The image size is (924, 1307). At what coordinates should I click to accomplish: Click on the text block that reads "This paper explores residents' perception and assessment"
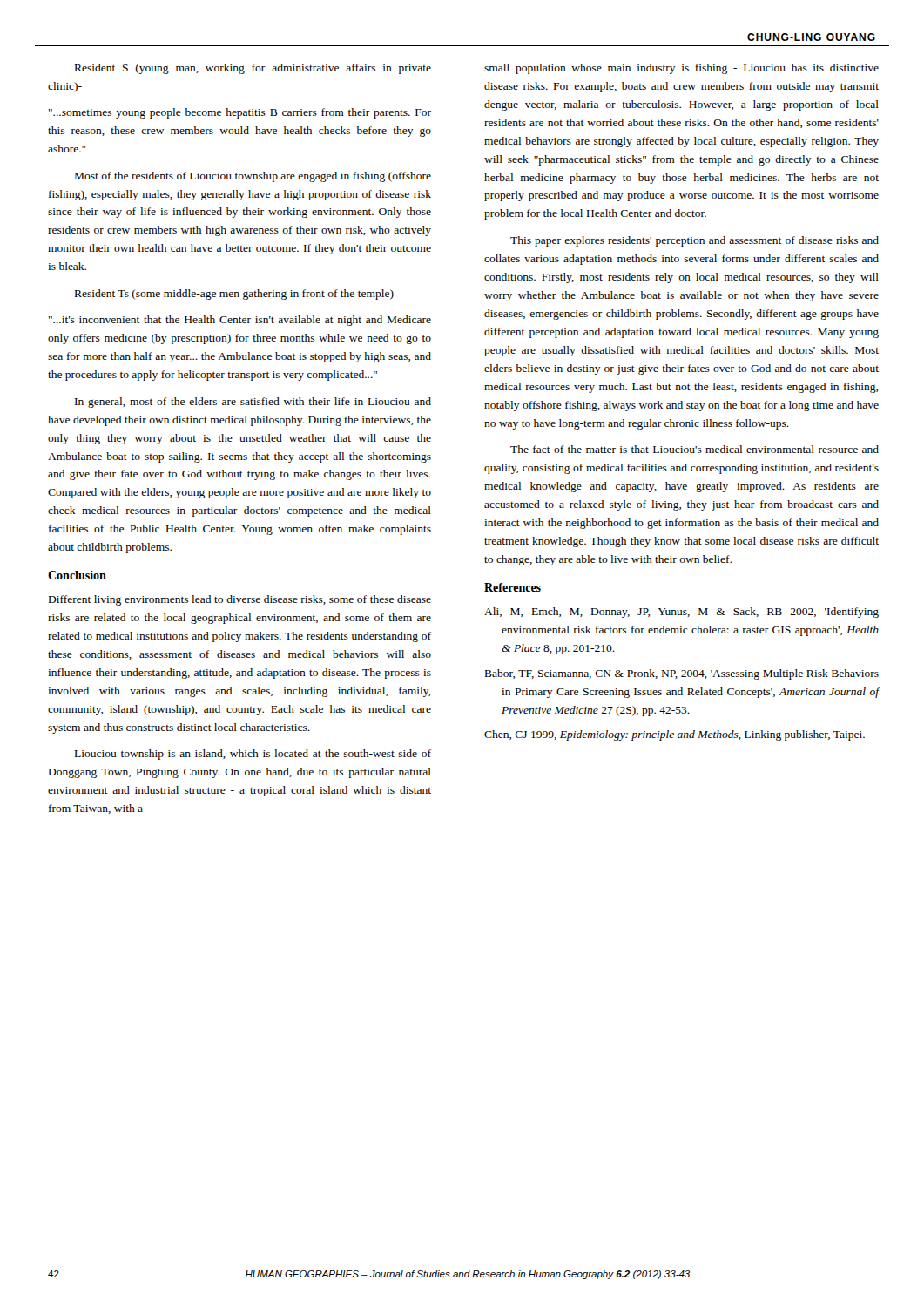click(x=681, y=332)
